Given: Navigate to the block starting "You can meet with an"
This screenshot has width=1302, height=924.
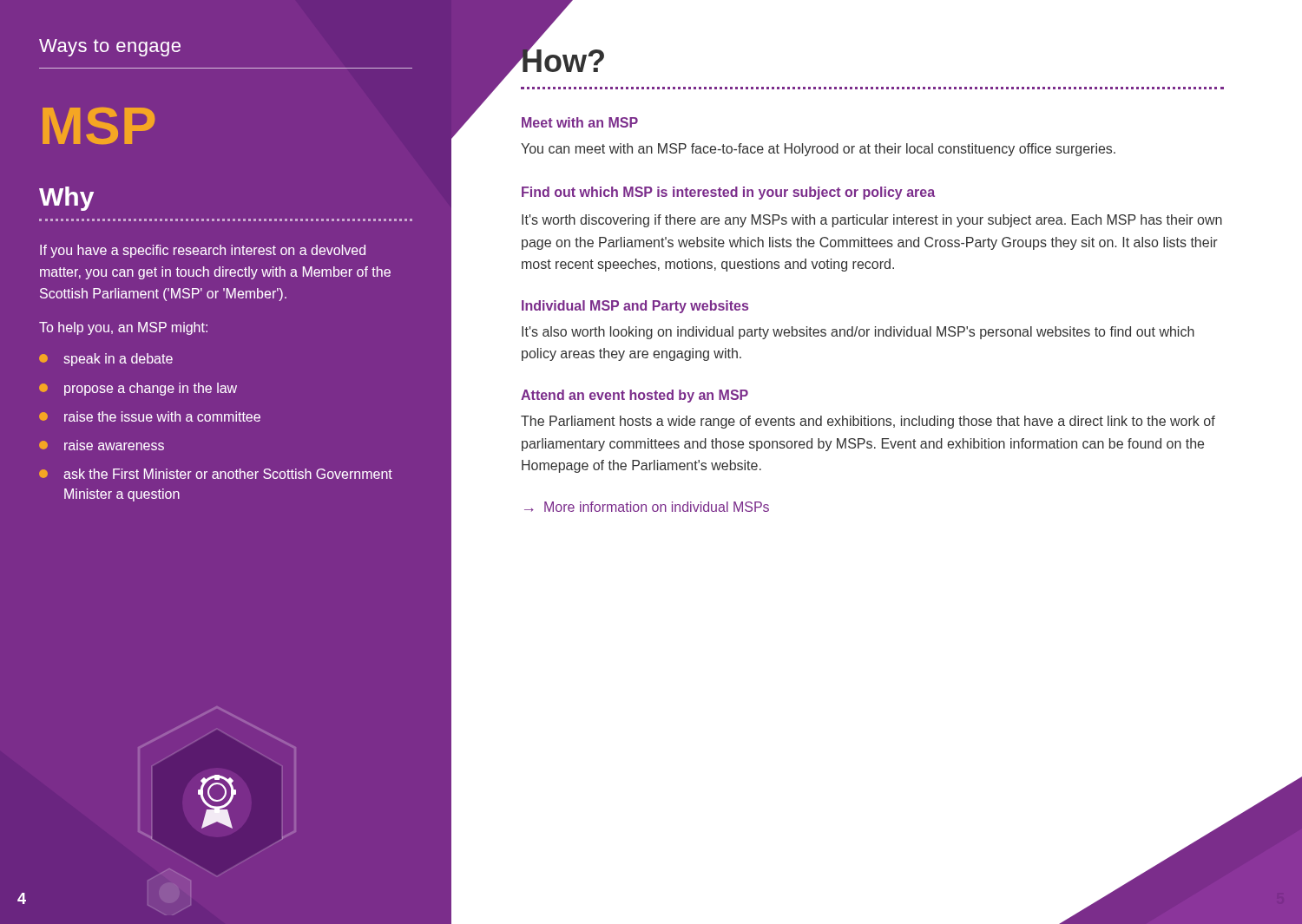Looking at the screenshot, I should [819, 149].
